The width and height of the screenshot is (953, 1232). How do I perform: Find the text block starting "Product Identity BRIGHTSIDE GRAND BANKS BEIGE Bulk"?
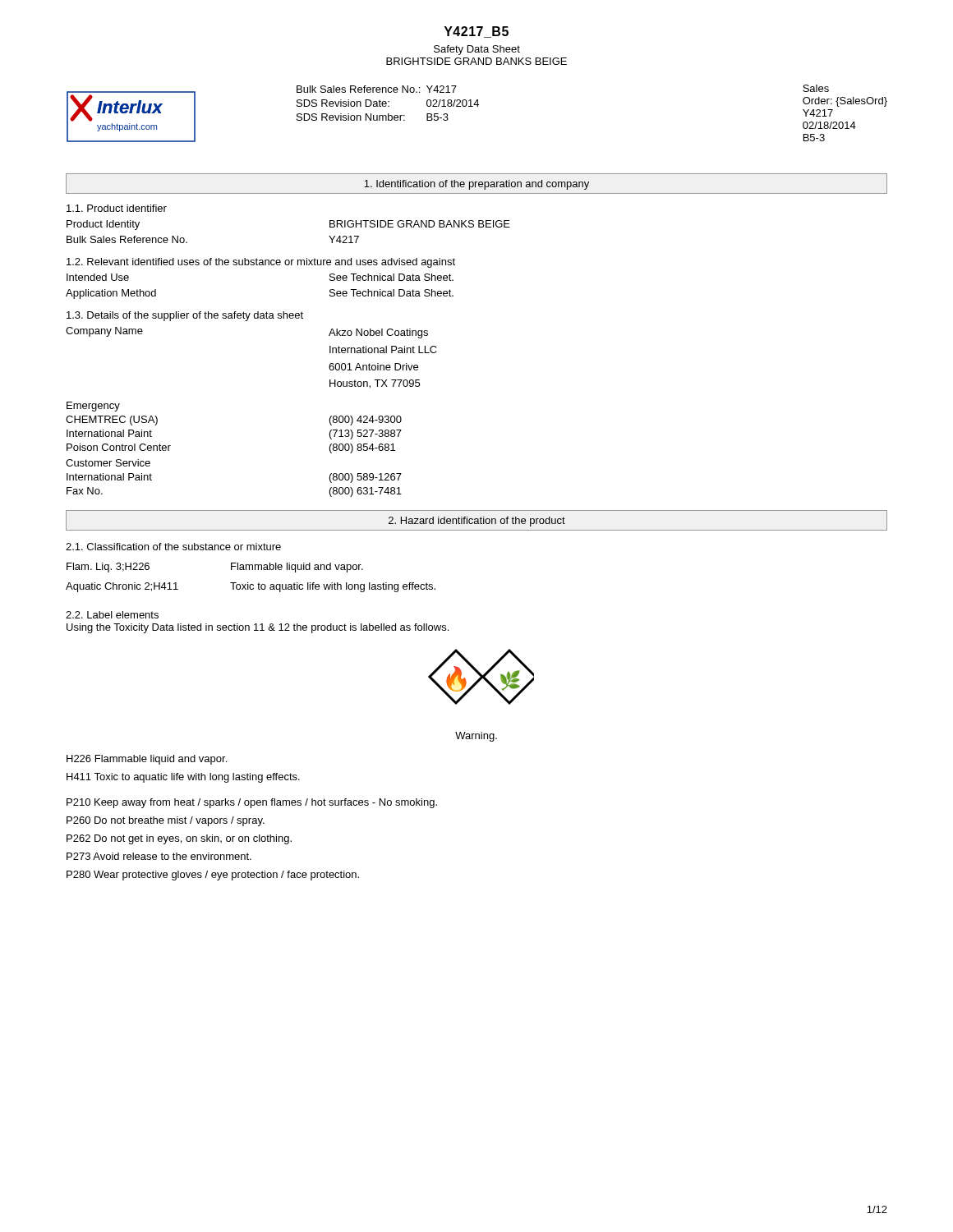tap(476, 232)
